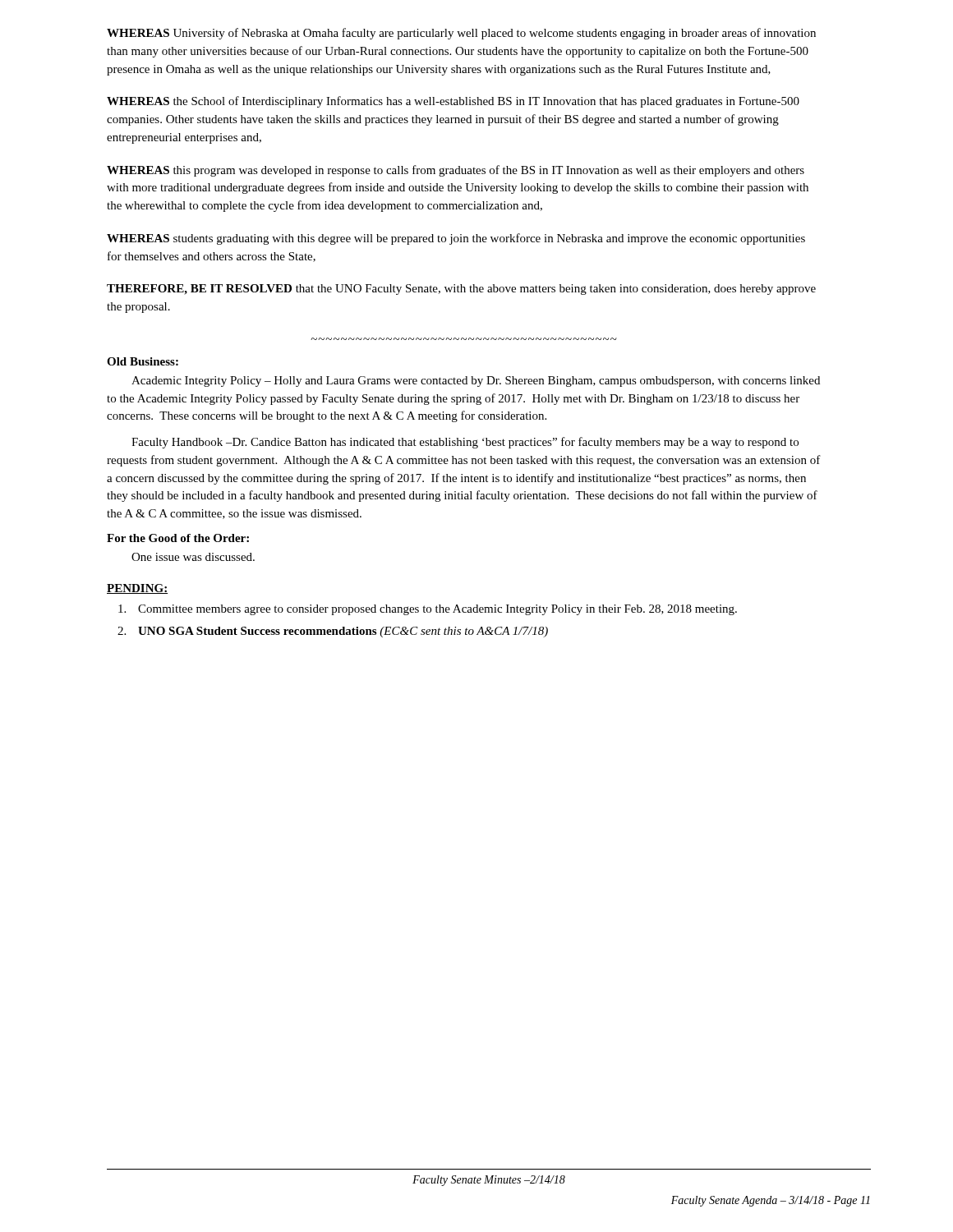Find the block on this page that starts "THEREFORE, BE IT RESOLVED that"

(x=461, y=297)
